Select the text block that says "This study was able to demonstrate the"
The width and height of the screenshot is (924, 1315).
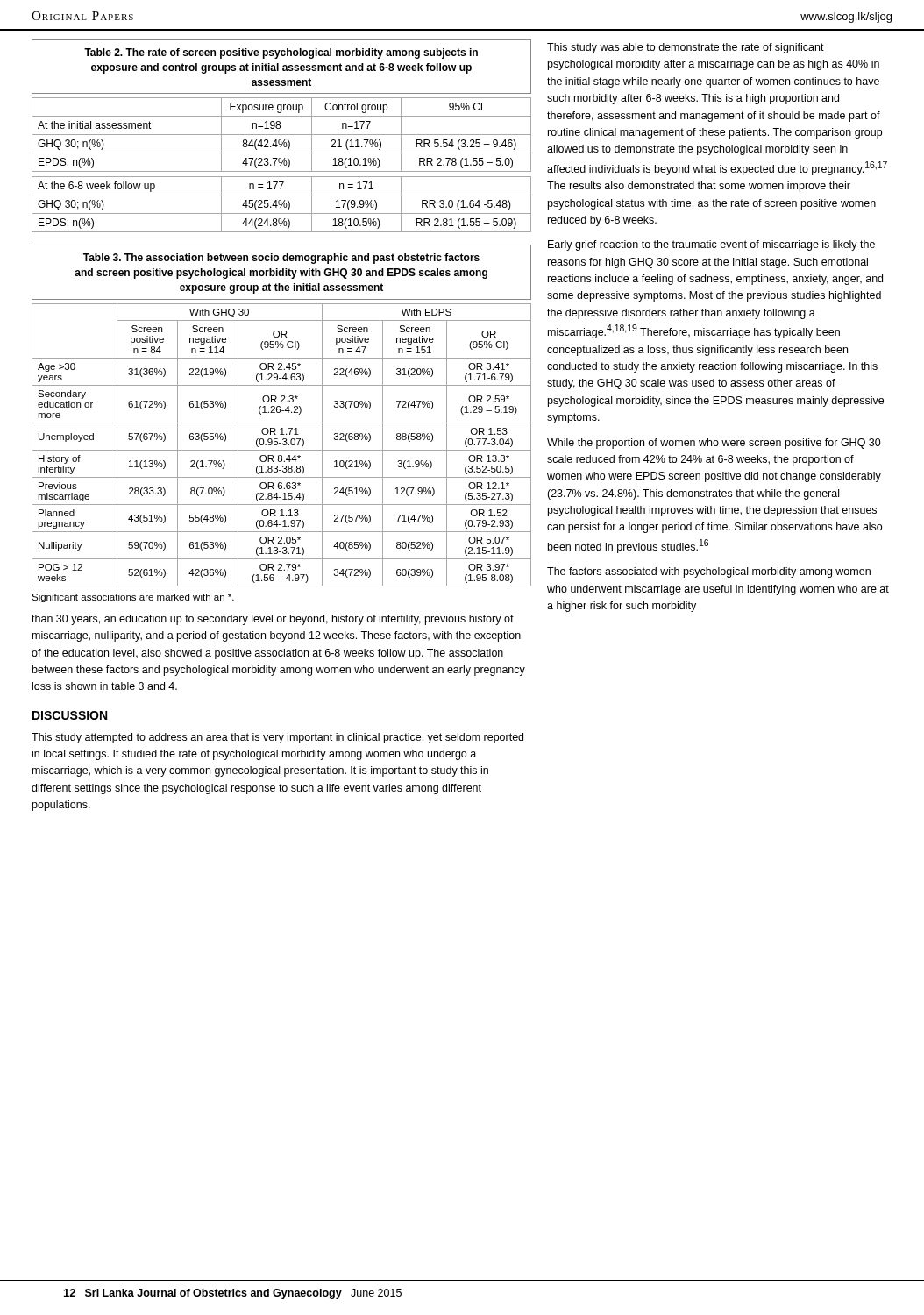tap(718, 327)
